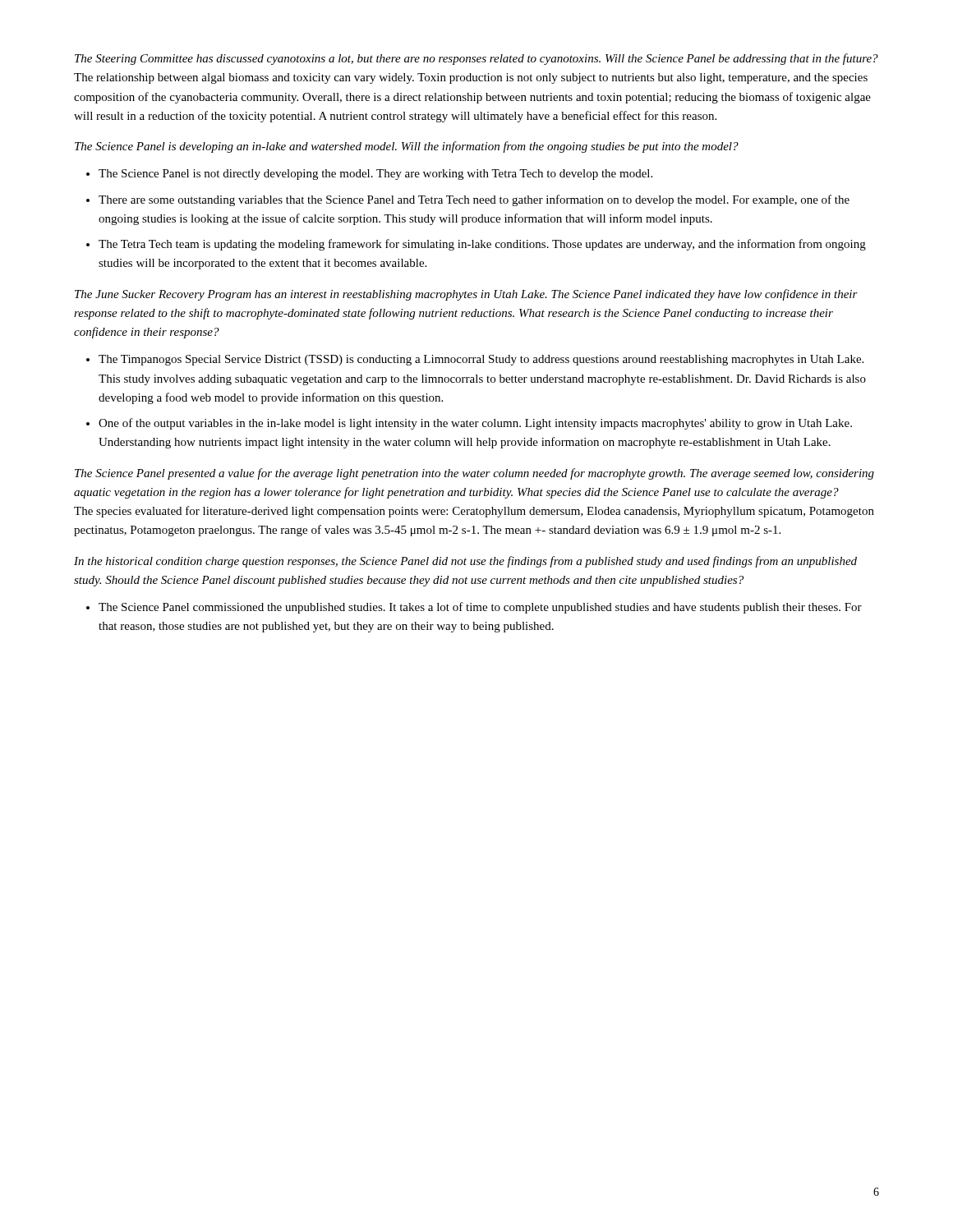Locate the block of text that opens with "The Timpanogos Special"
953x1232 pixels.
pyautogui.click(x=482, y=378)
